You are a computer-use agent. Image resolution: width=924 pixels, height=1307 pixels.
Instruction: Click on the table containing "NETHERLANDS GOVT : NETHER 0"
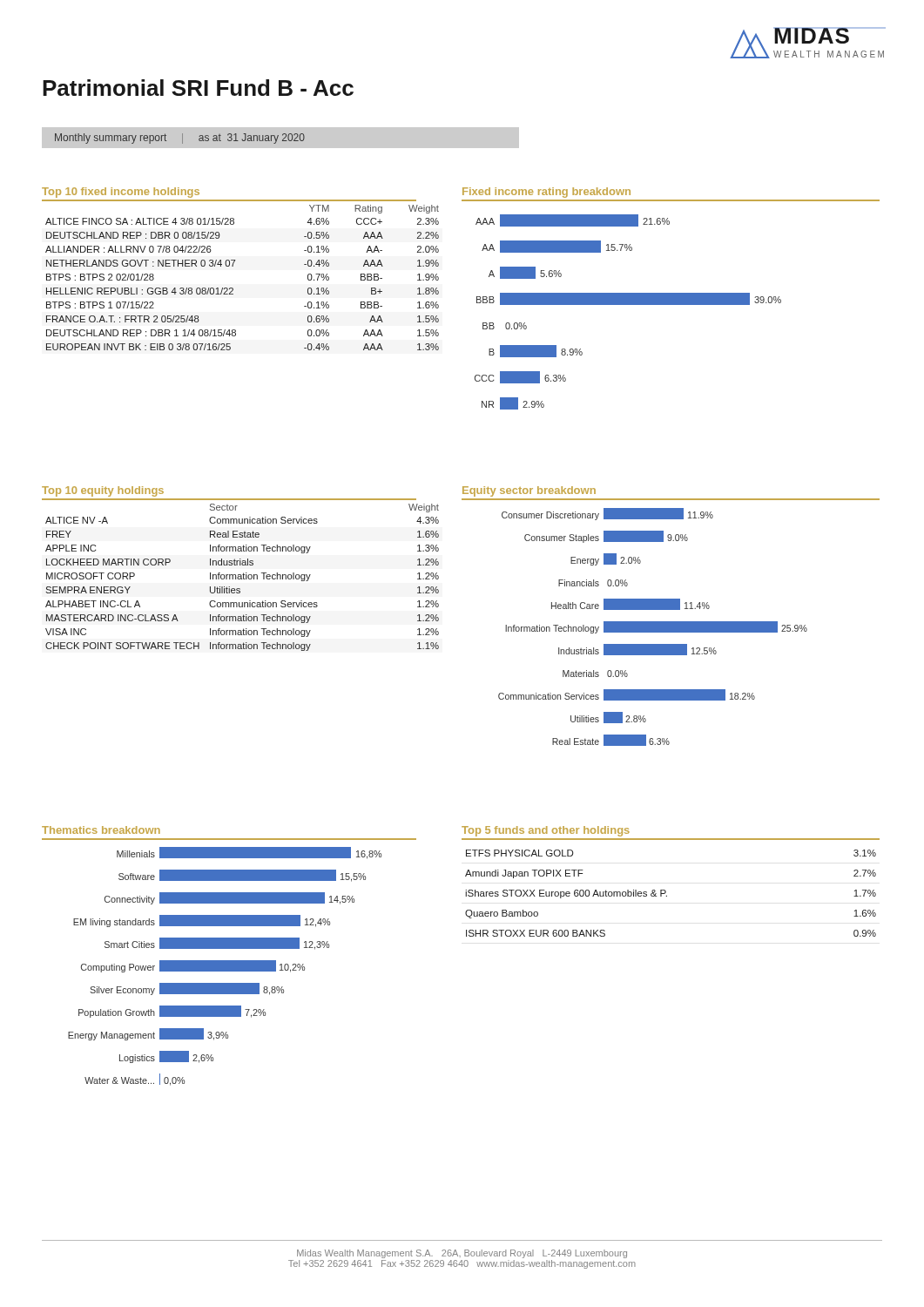pos(242,278)
